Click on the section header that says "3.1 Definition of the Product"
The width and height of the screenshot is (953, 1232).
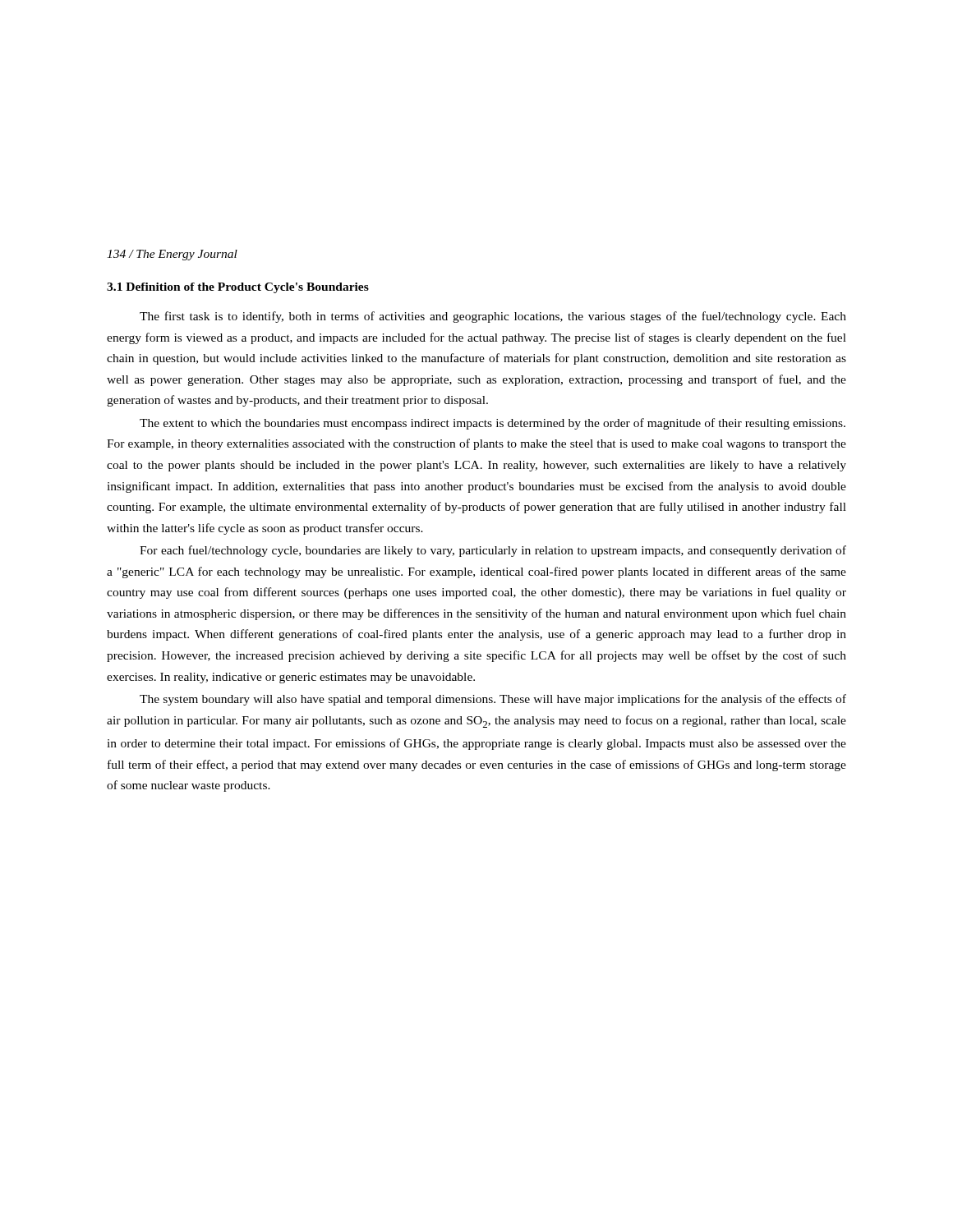pos(238,286)
